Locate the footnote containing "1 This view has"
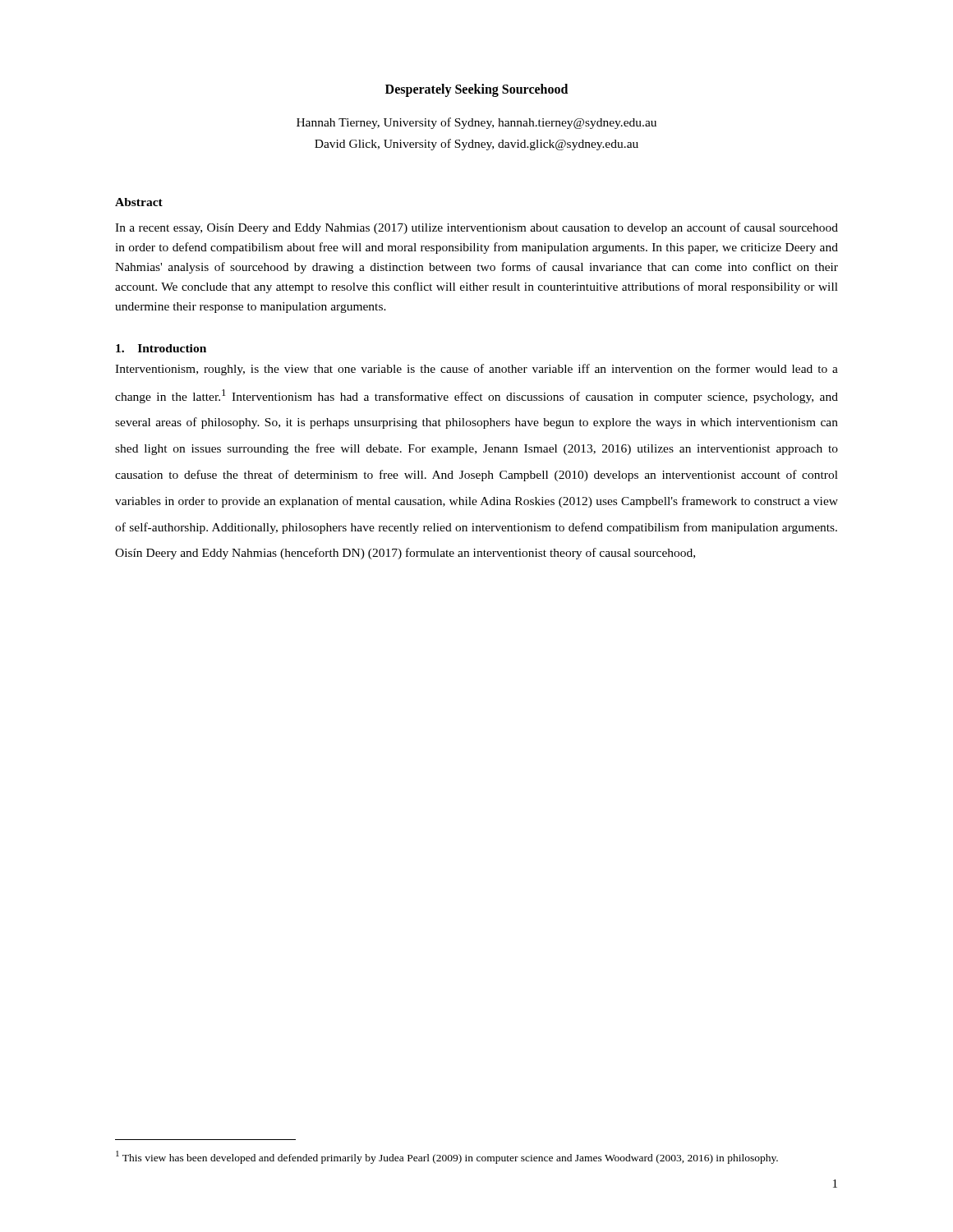This screenshot has height=1232, width=953. pos(447,1156)
